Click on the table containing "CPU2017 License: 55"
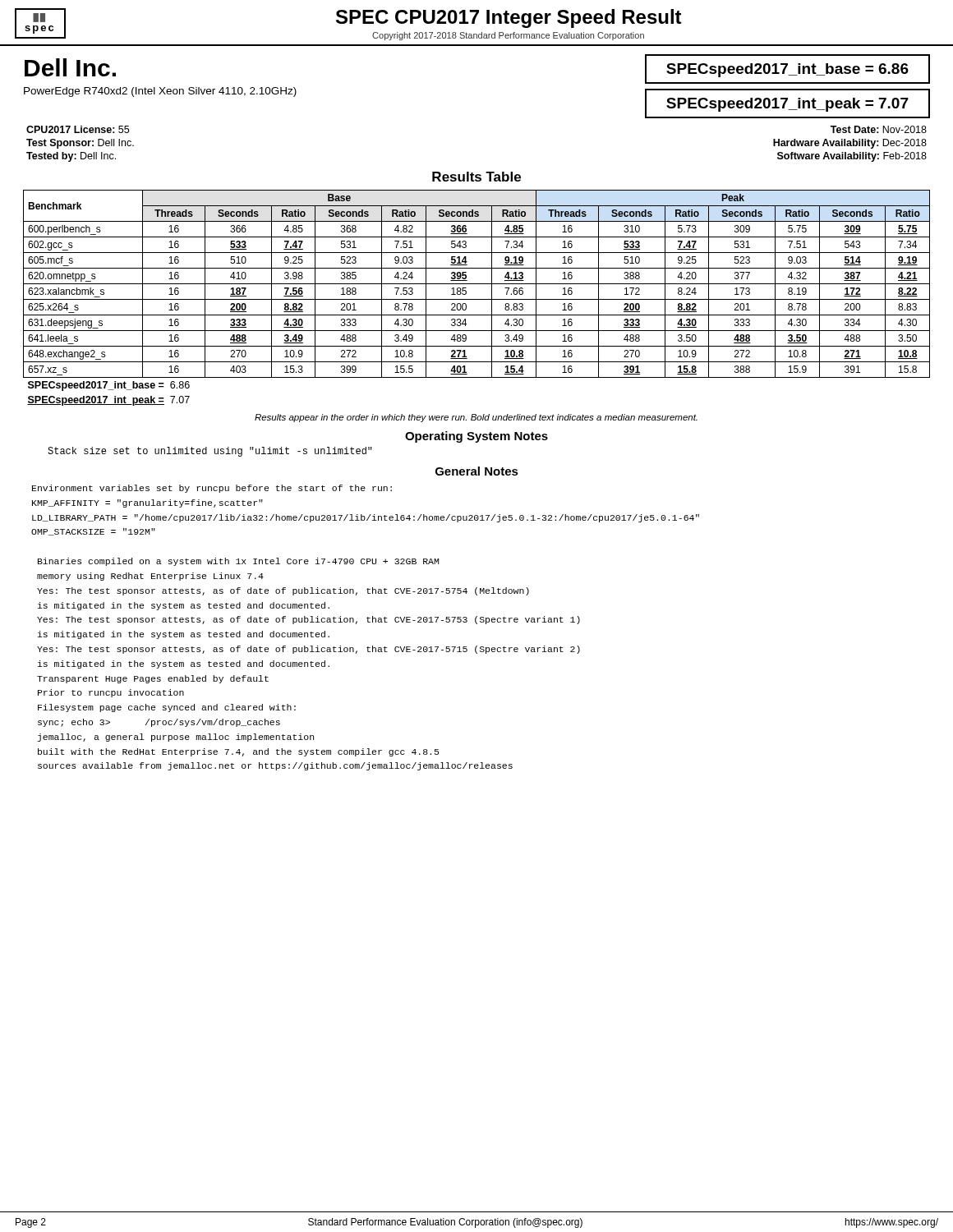The width and height of the screenshot is (953, 1232). [476, 143]
